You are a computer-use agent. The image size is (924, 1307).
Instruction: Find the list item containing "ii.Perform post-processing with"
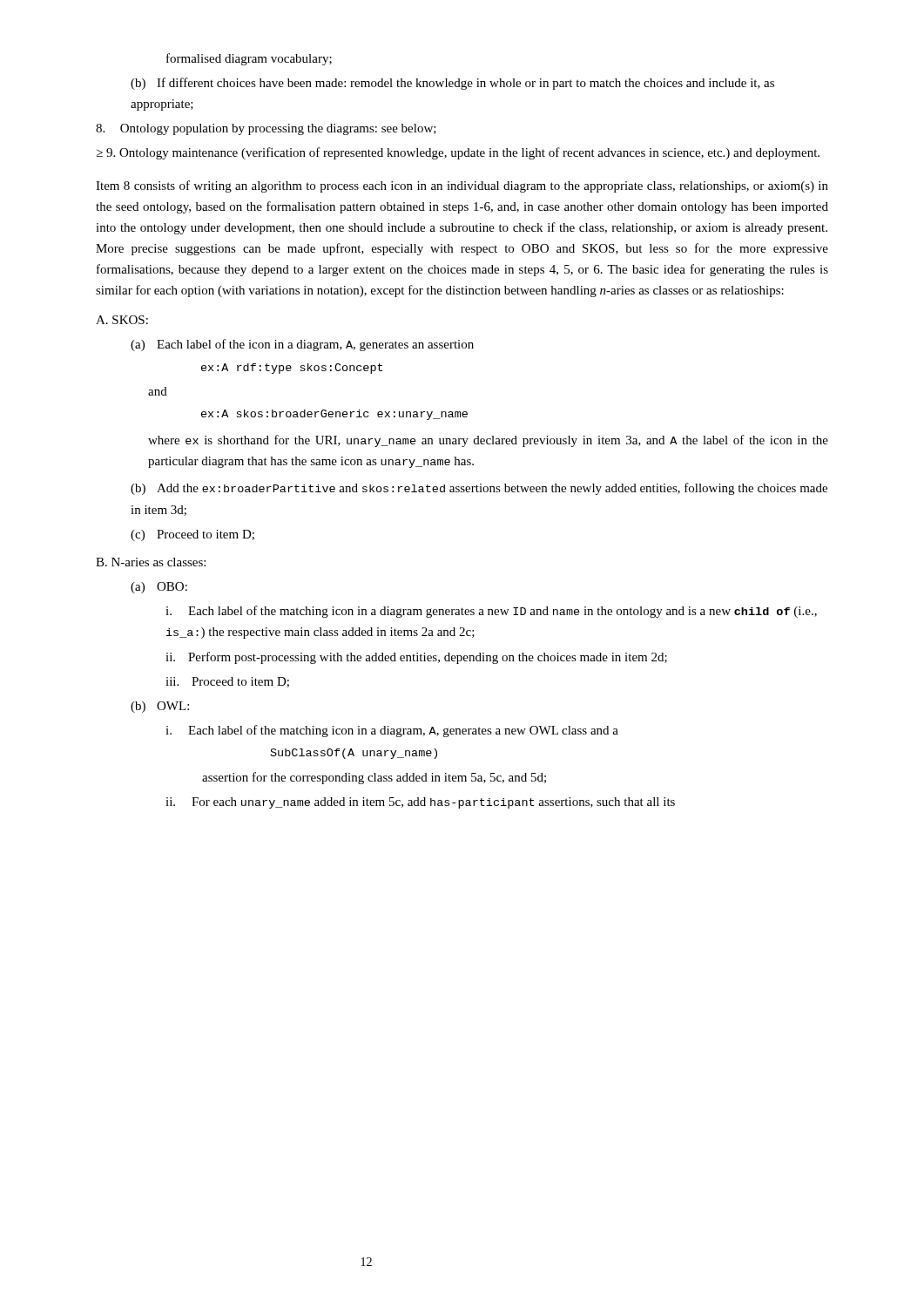417,657
